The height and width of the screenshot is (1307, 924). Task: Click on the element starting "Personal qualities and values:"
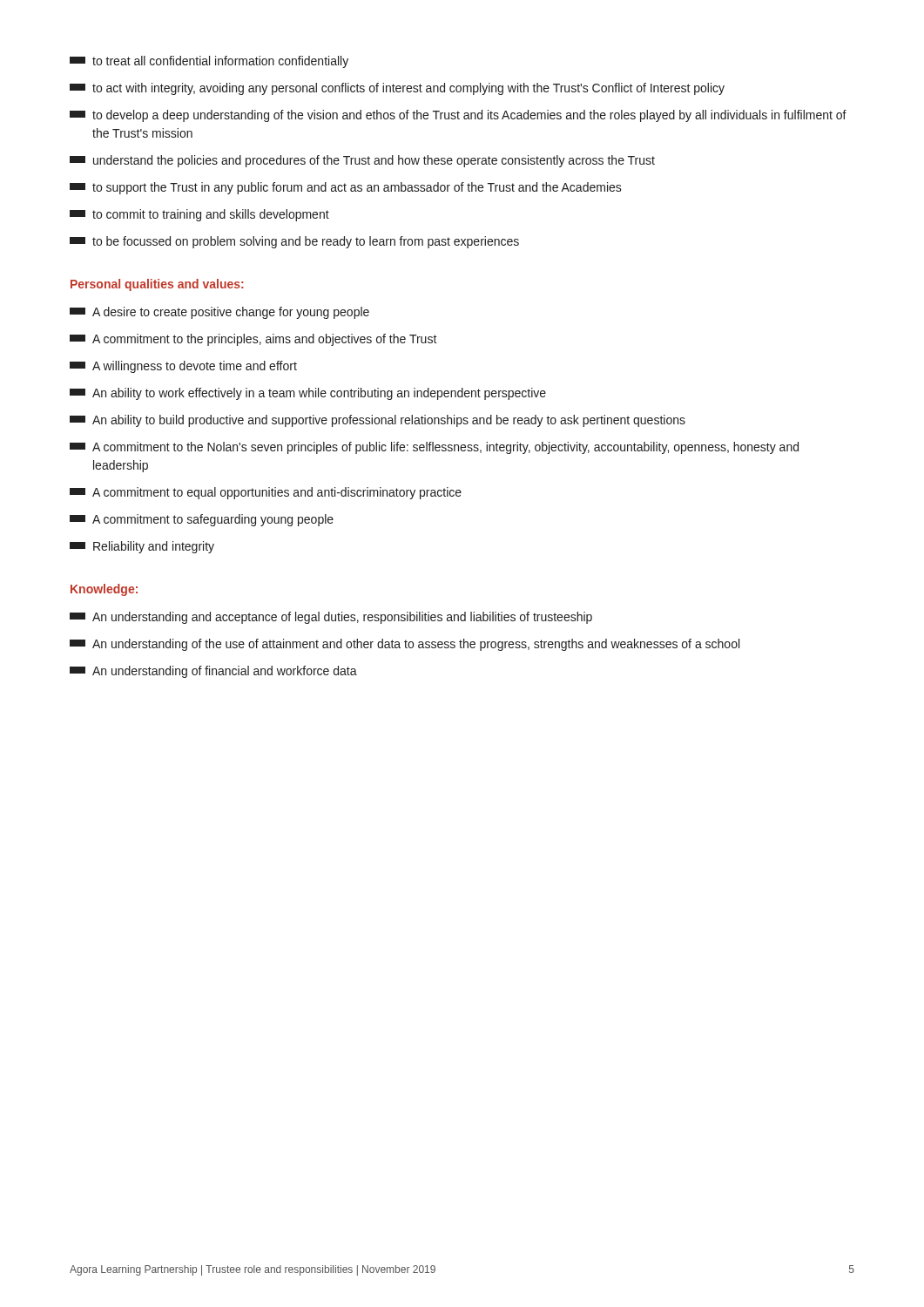click(157, 284)
